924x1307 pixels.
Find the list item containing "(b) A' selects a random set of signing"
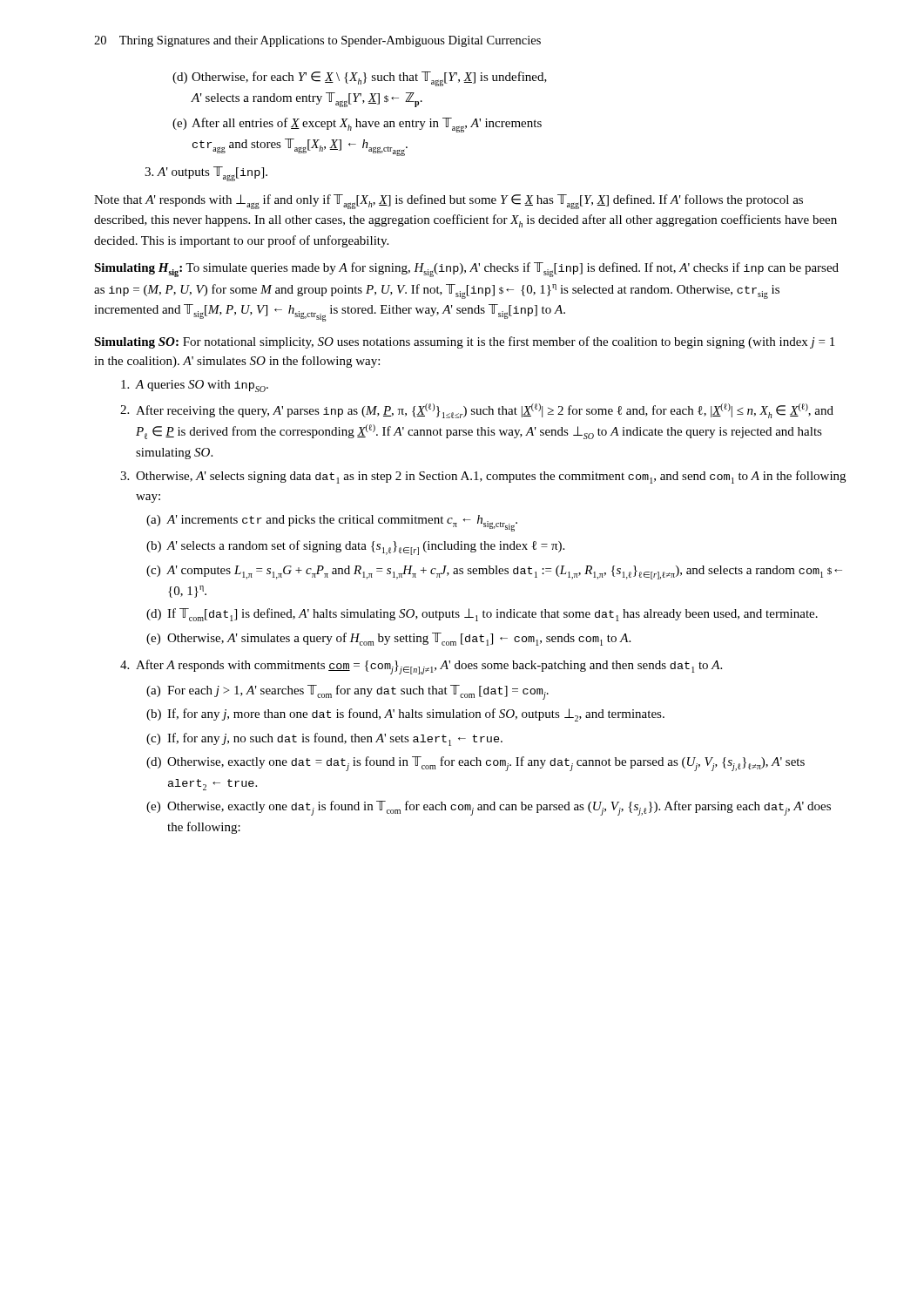click(x=497, y=547)
